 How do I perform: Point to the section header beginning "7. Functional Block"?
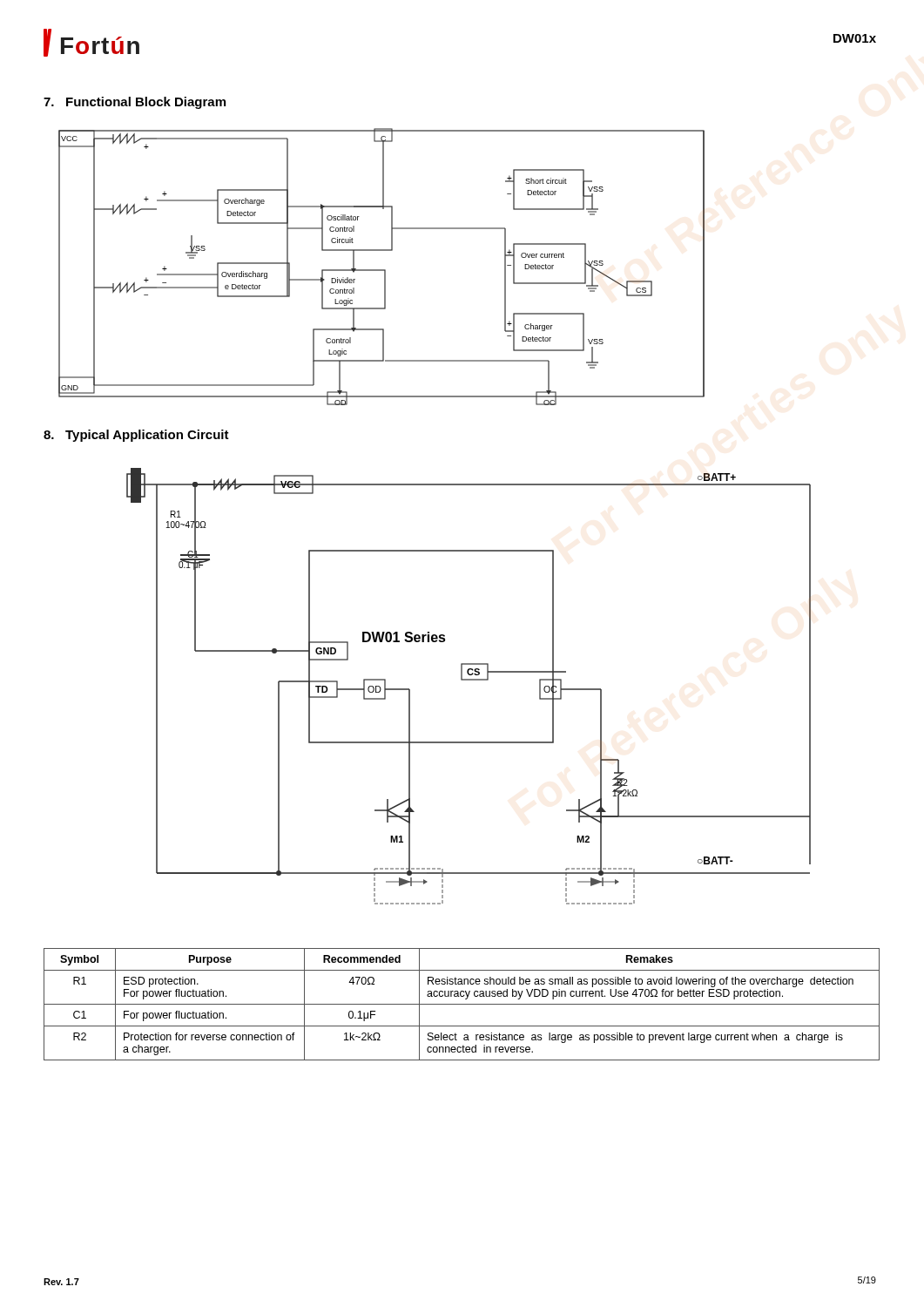(x=135, y=101)
